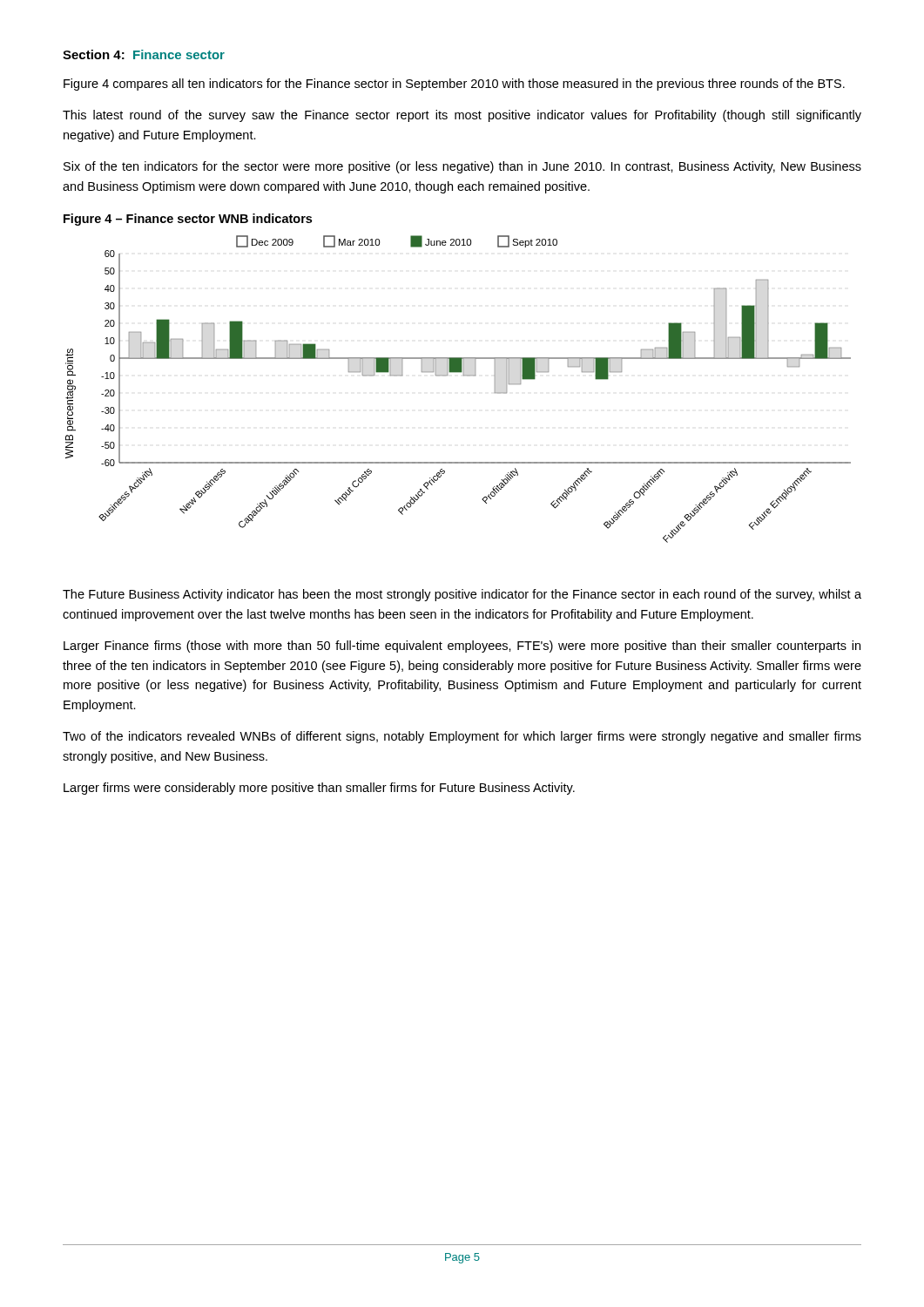This screenshot has width=924, height=1307.
Task: Find the grouped bar chart
Action: pos(462,399)
